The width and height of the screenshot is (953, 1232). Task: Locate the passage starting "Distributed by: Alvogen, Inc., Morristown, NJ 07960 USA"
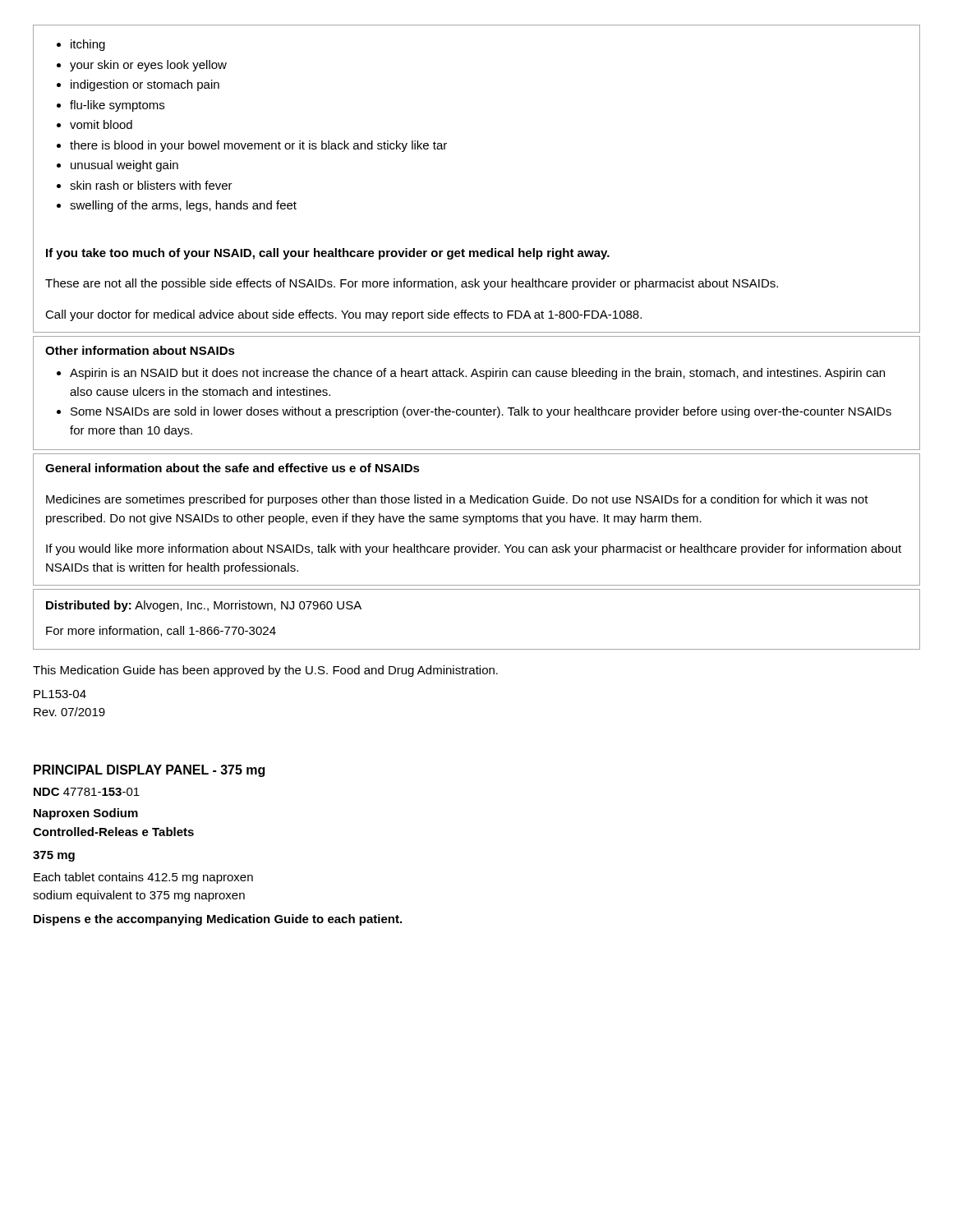[203, 605]
